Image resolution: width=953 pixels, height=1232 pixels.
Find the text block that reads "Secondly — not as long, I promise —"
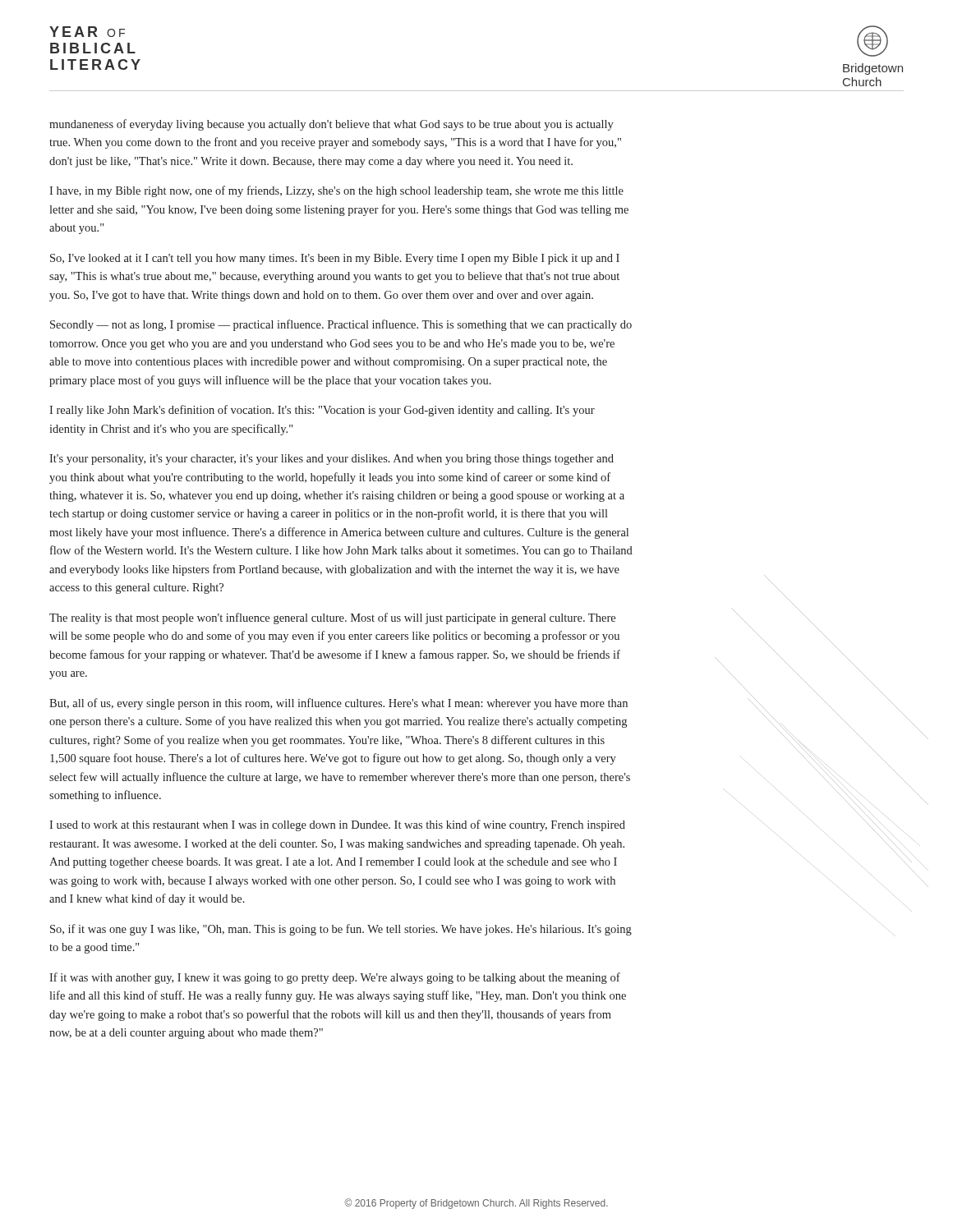point(341,352)
